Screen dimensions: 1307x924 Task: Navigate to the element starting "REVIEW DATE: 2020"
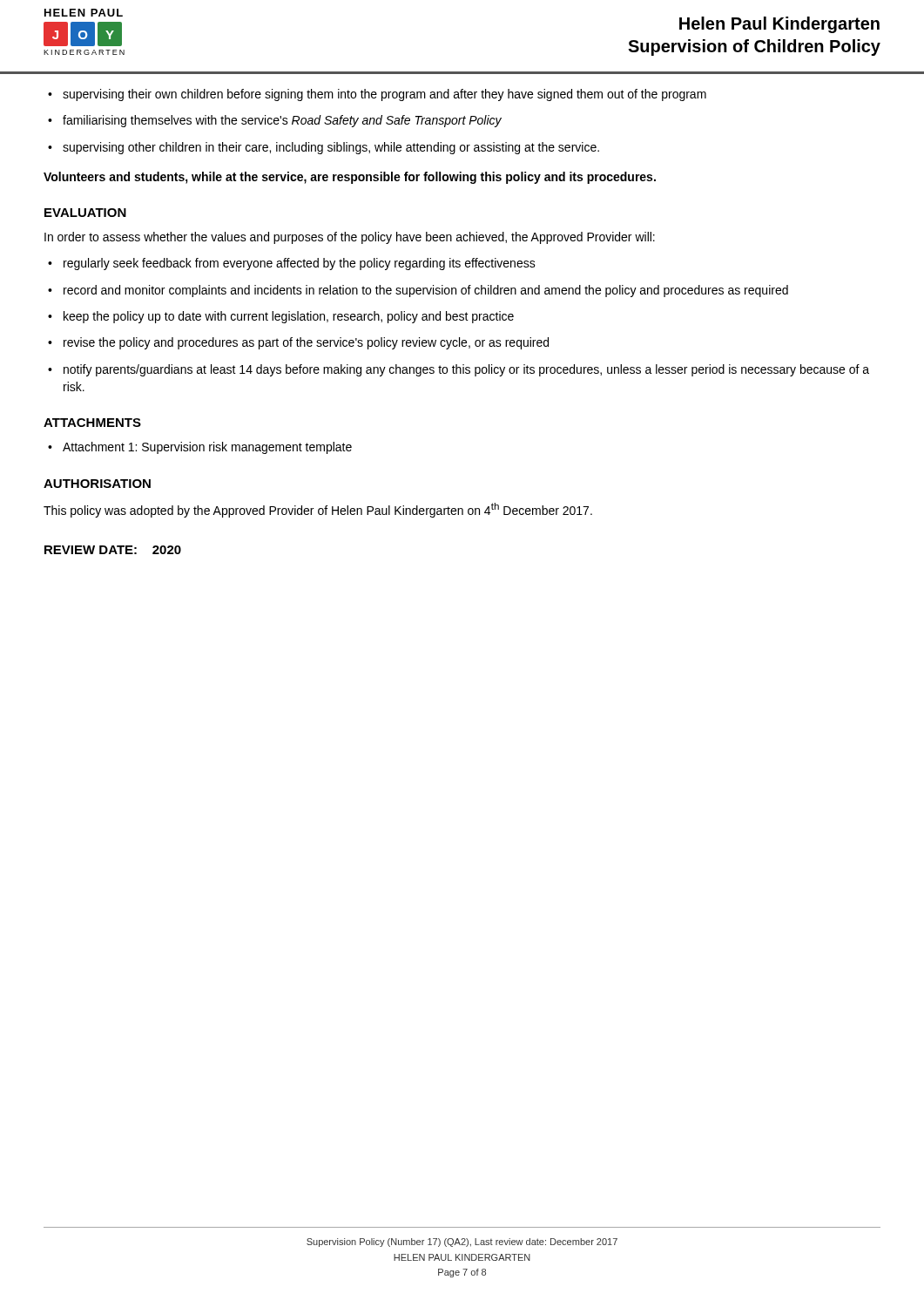coord(112,549)
